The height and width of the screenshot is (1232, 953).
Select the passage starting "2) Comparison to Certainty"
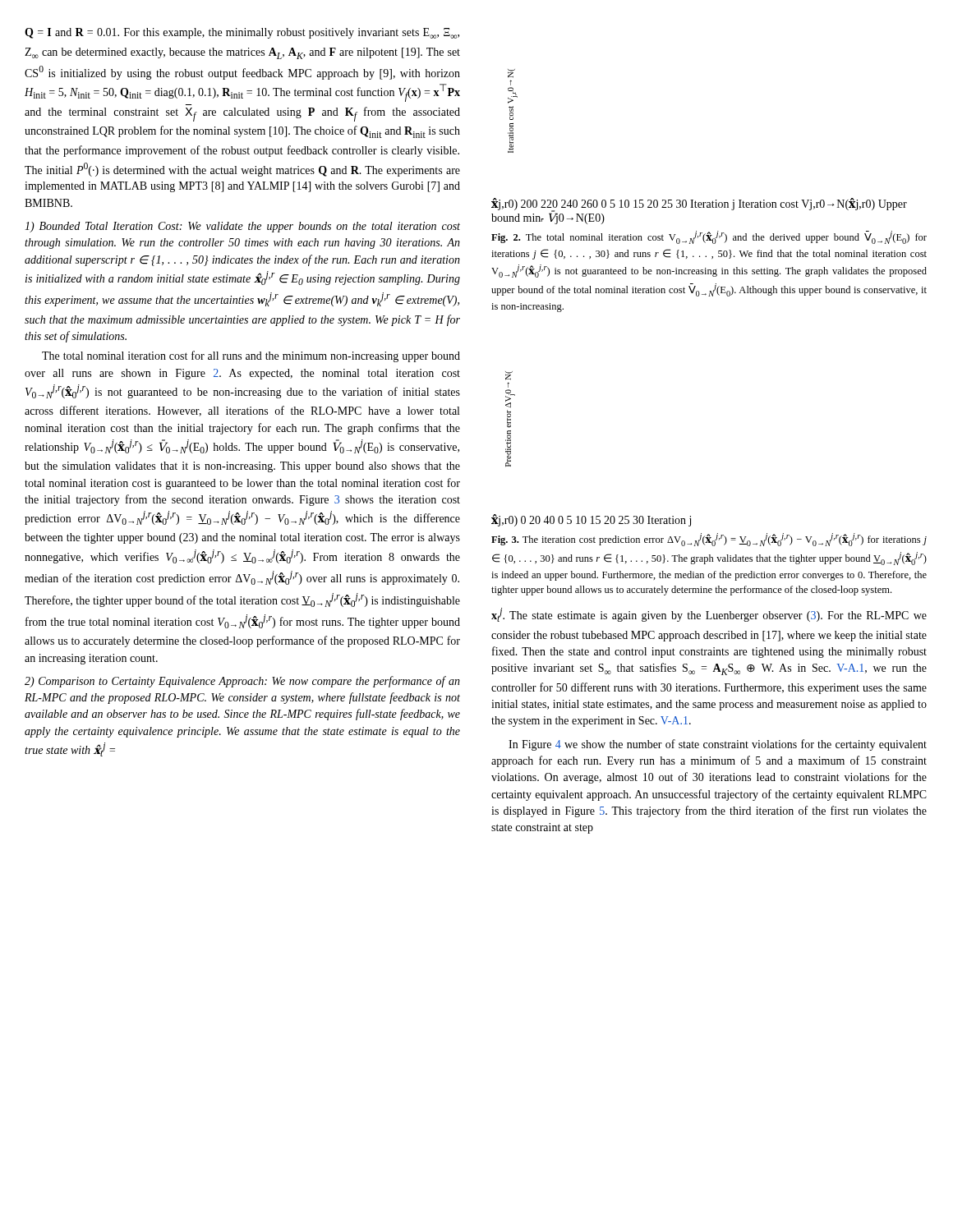(242, 718)
